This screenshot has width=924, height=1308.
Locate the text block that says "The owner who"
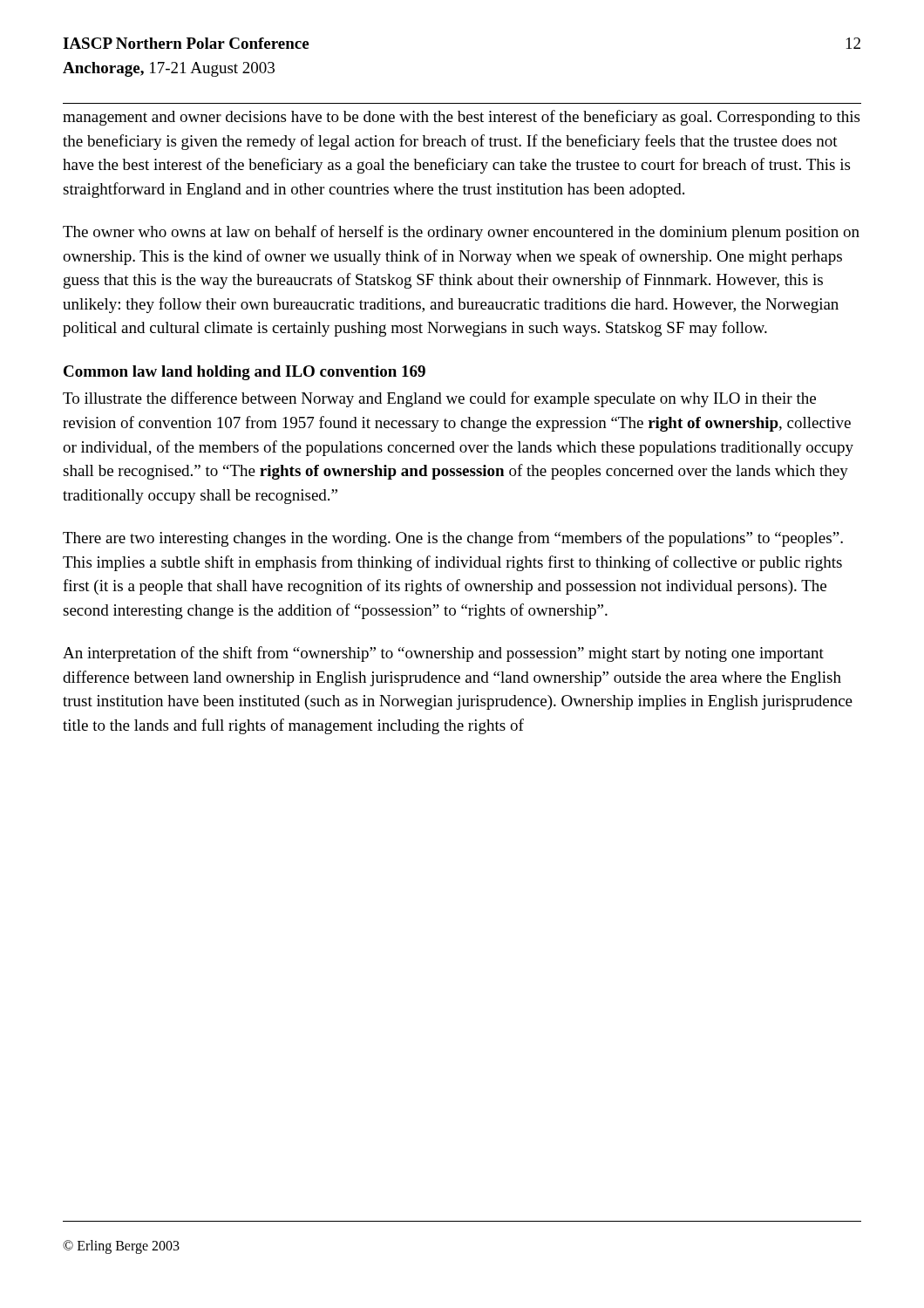coord(461,280)
